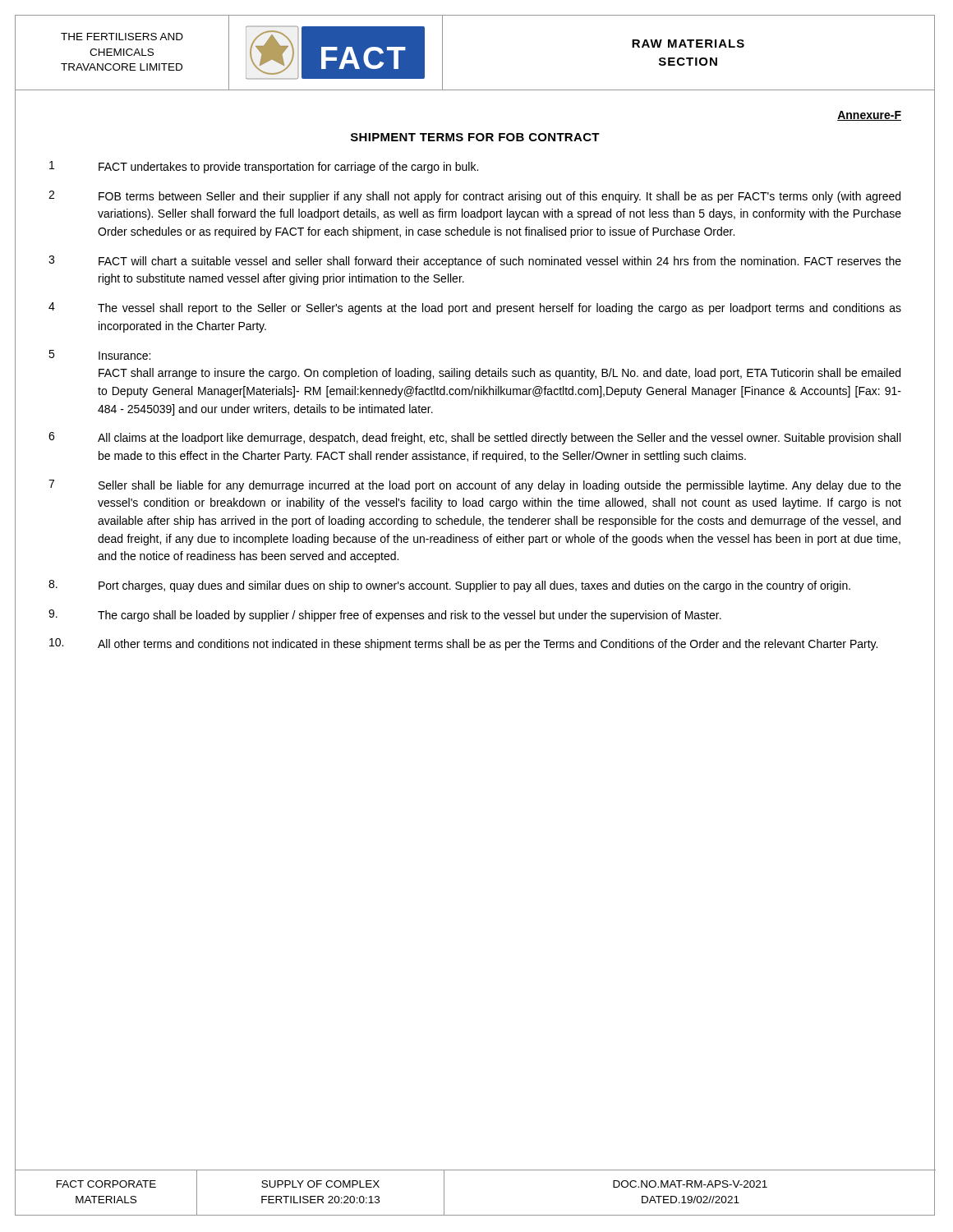Click on the list item containing "6 All claims at the loadport like demurrage,"

click(x=475, y=448)
